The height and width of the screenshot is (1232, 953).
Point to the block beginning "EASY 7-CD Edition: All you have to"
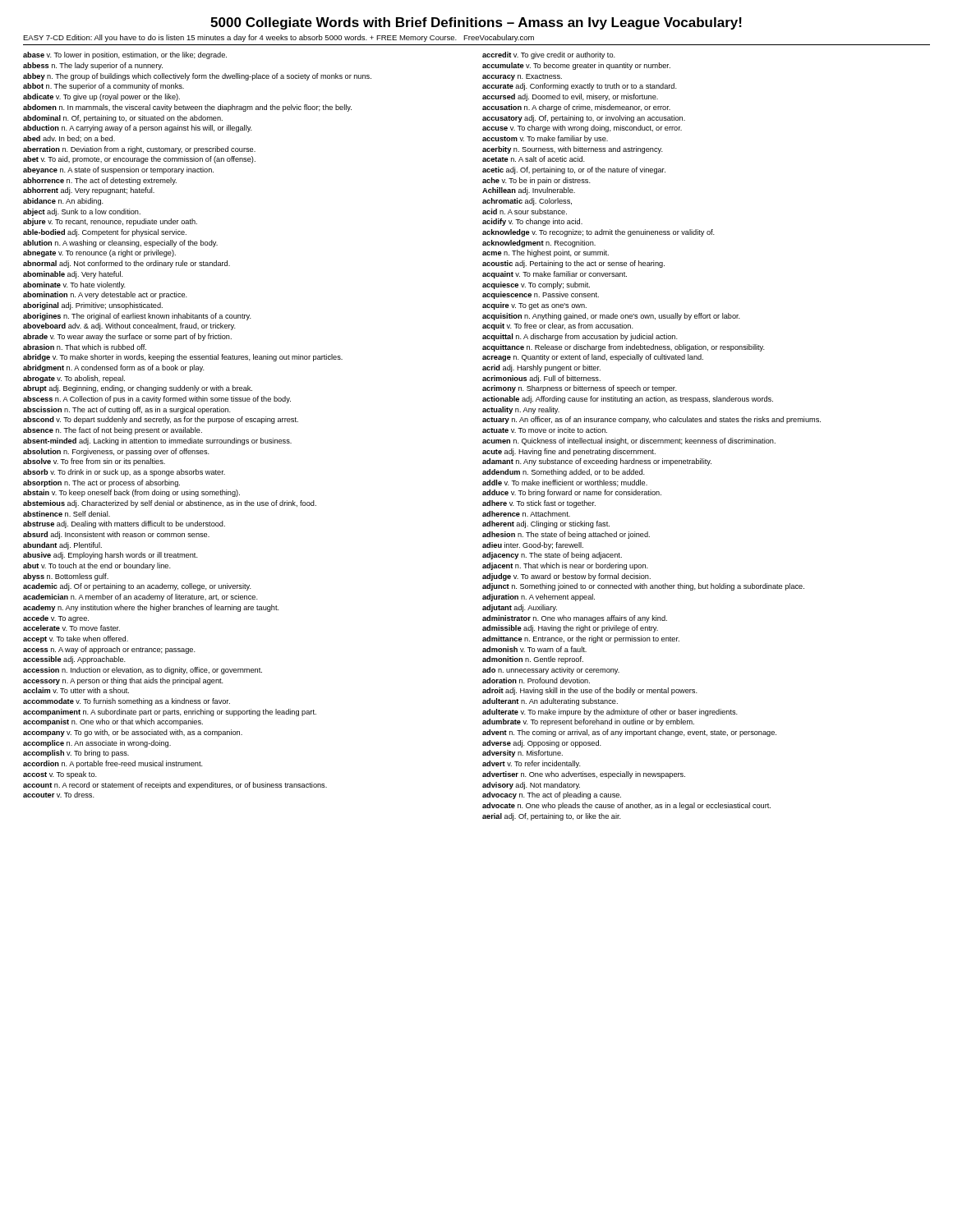[279, 38]
